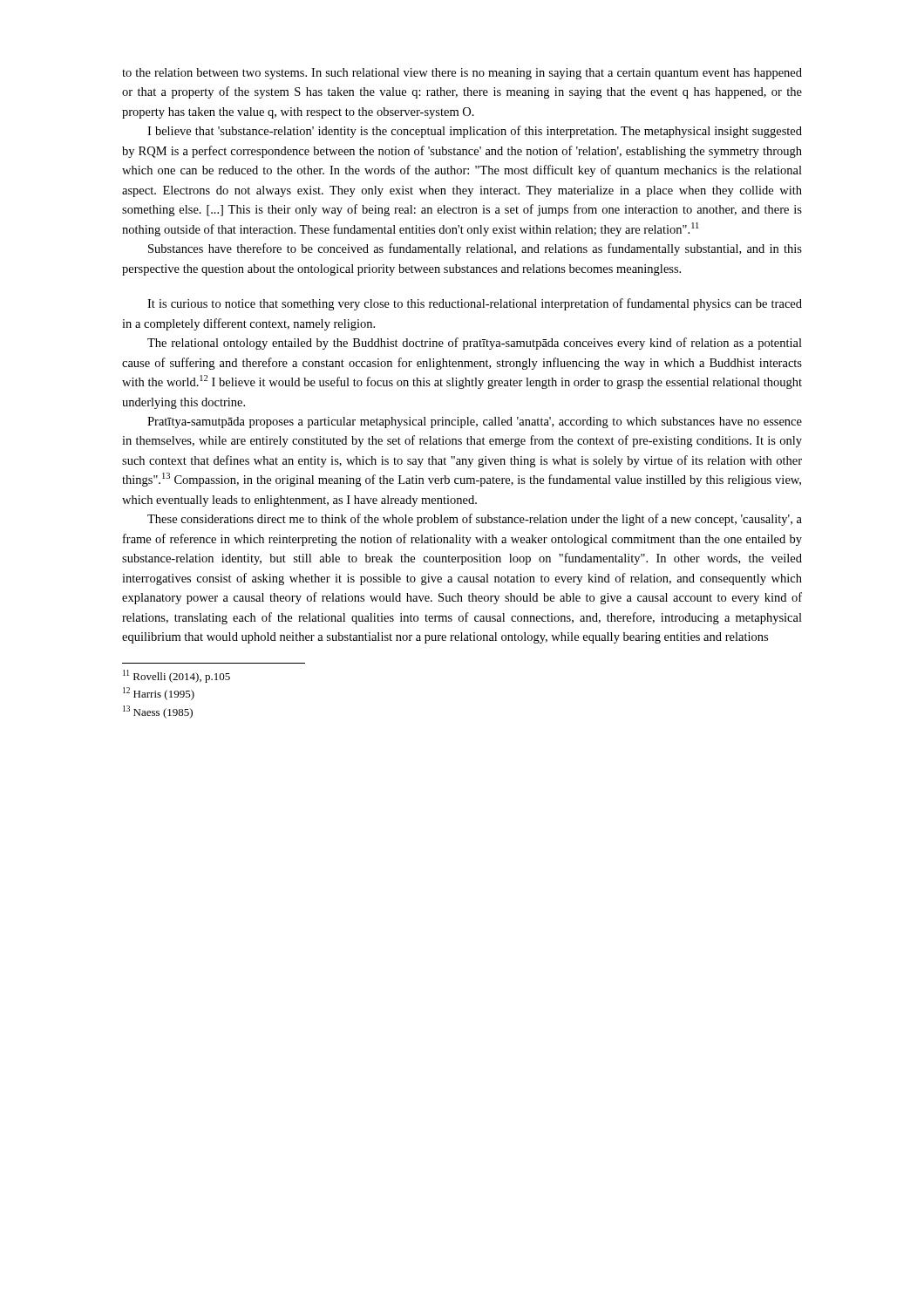Where does it say "12 Harris (1995)"?
Viewport: 924px width, 1308px height.
158,694
